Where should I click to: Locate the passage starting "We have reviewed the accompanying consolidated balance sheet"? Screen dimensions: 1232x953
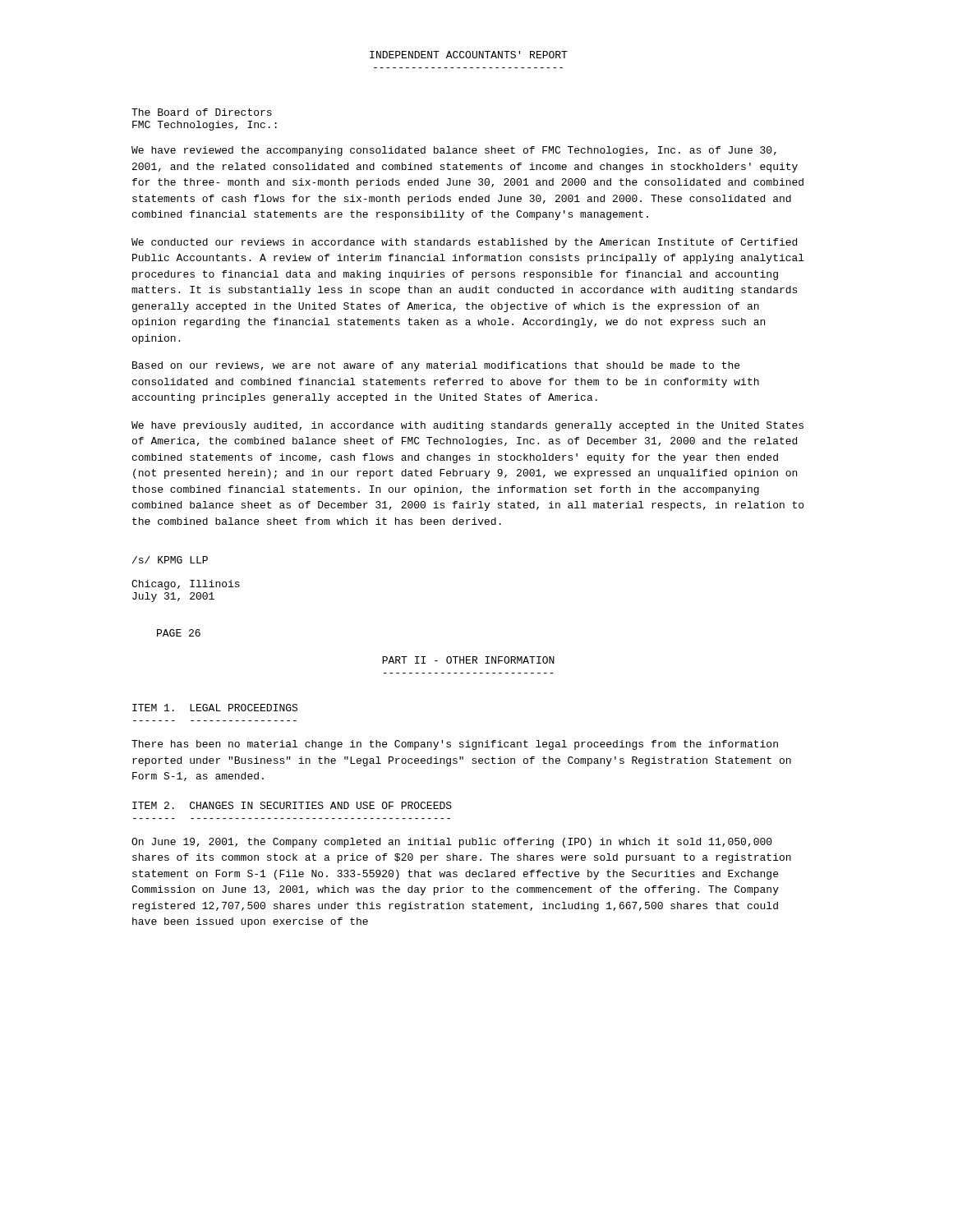coord(468,183)
